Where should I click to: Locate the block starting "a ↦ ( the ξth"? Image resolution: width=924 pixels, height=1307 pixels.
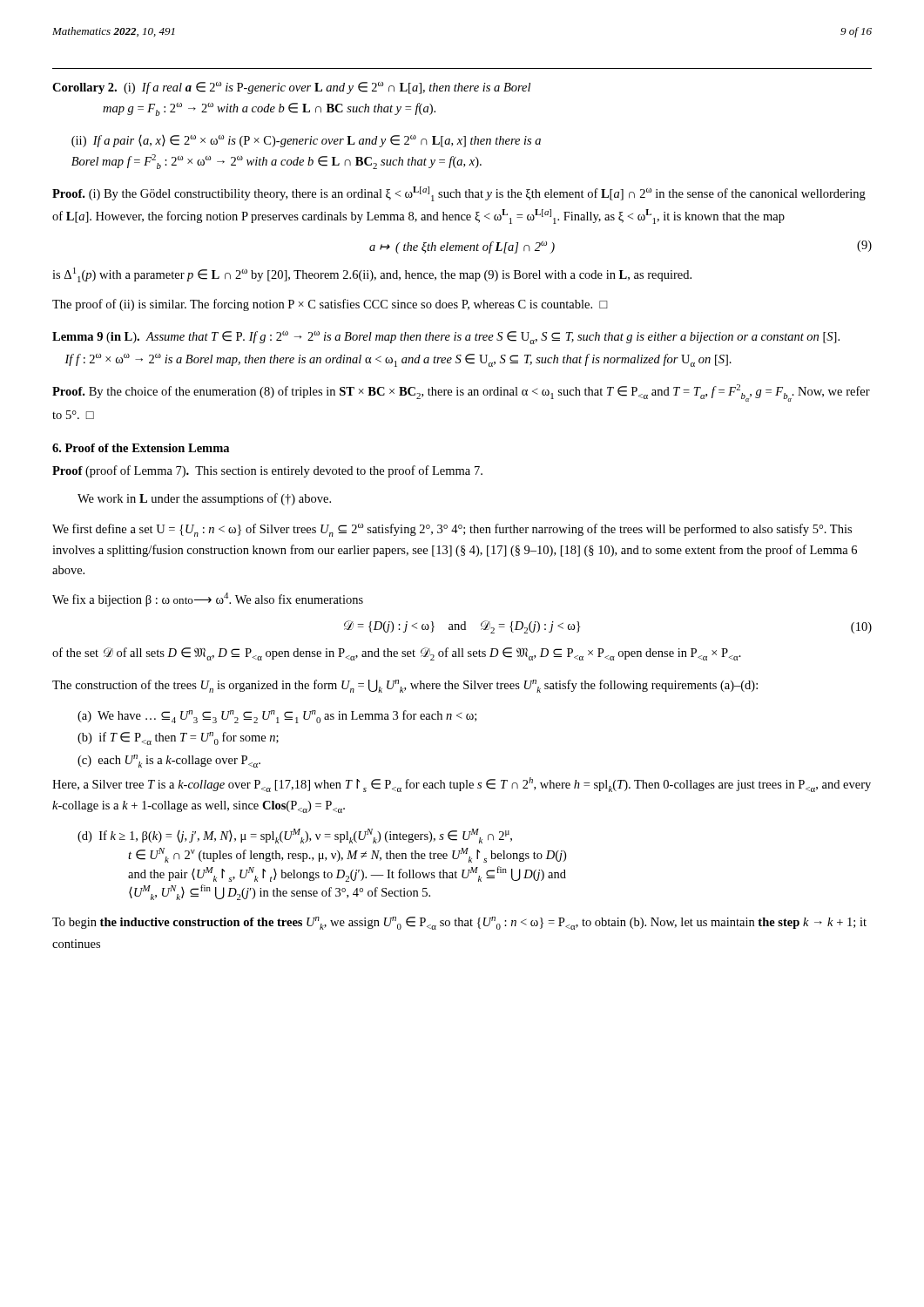[x=465, y=247]
